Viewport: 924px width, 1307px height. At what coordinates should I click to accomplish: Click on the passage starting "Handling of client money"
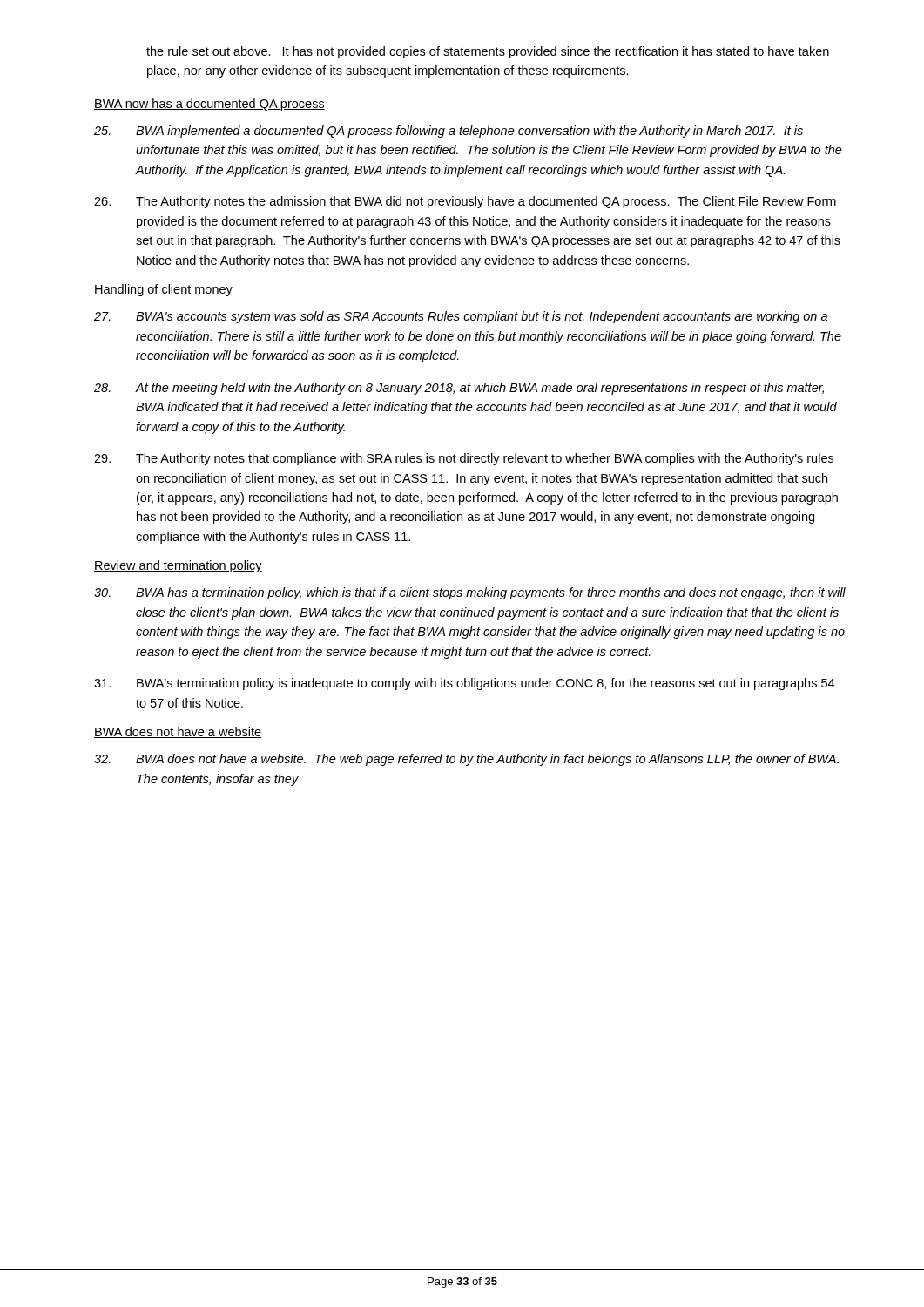click(x=163, y=289)
